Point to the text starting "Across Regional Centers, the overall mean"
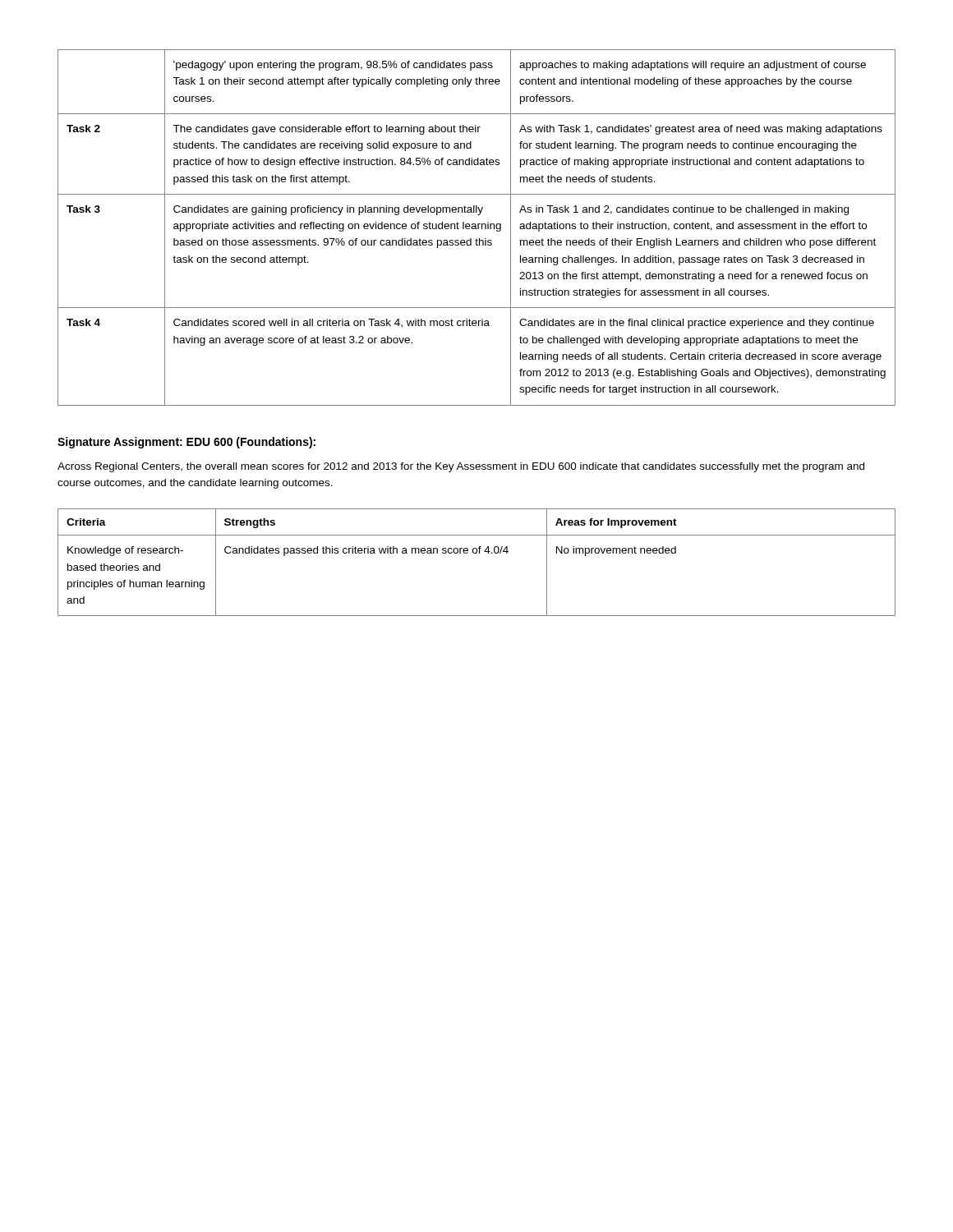Image resolution: width=953 pixels, height=1232 pixels. point(461,474)
